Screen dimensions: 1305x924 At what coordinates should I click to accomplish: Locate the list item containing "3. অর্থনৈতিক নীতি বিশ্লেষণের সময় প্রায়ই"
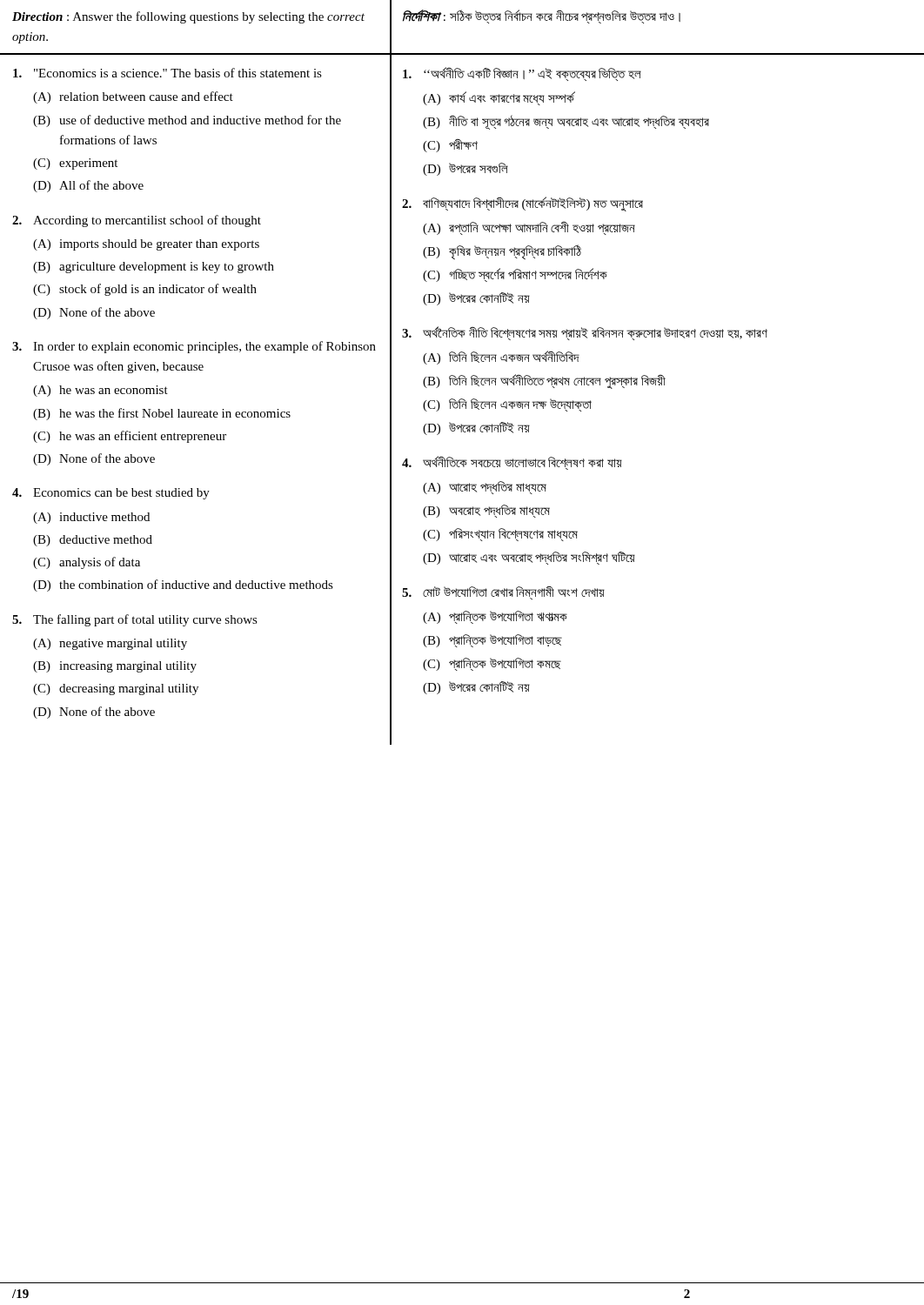point(659,381)
